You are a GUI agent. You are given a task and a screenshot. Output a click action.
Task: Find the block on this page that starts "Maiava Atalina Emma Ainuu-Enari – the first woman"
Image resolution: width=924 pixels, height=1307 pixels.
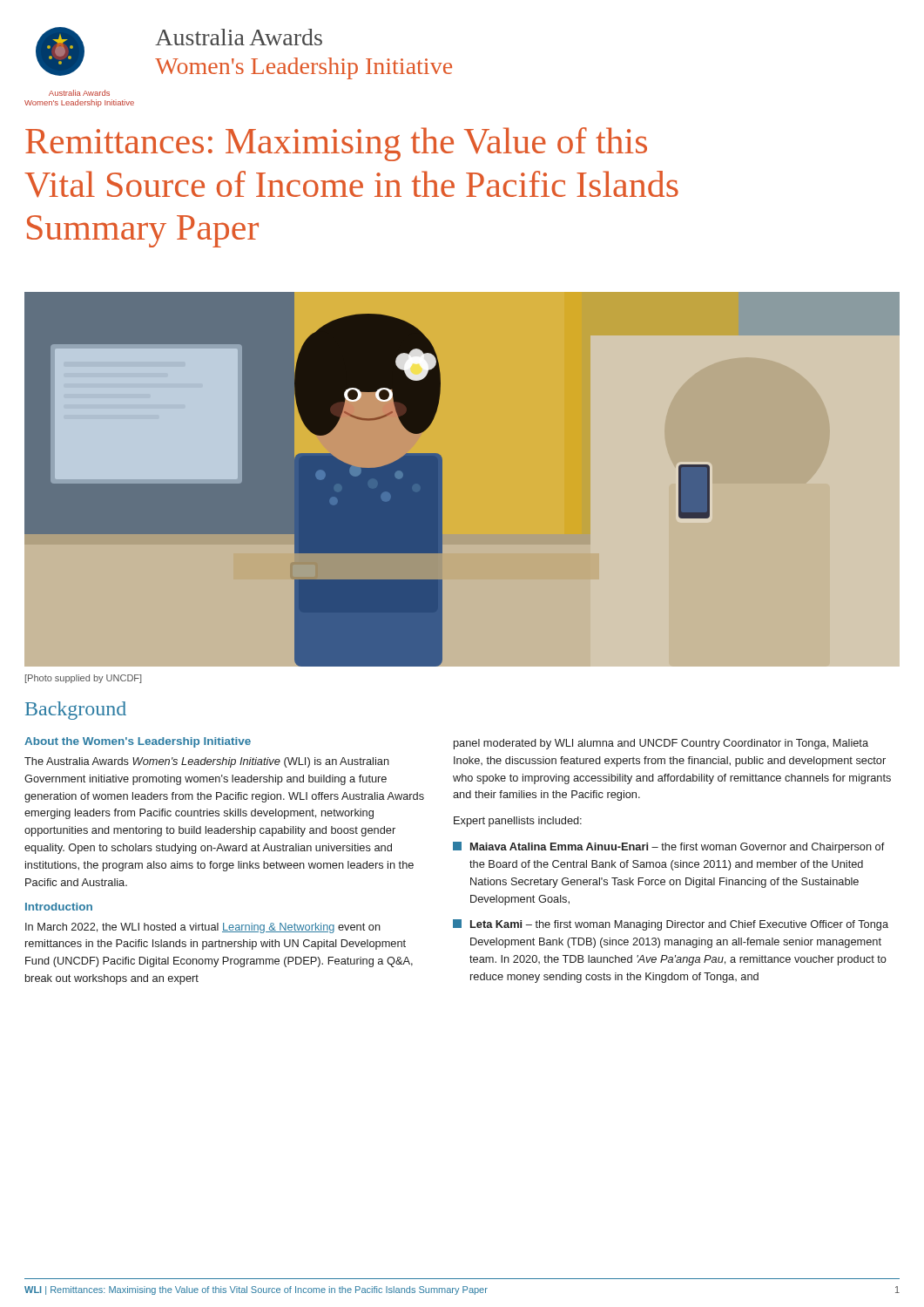[x=676, y=873]
